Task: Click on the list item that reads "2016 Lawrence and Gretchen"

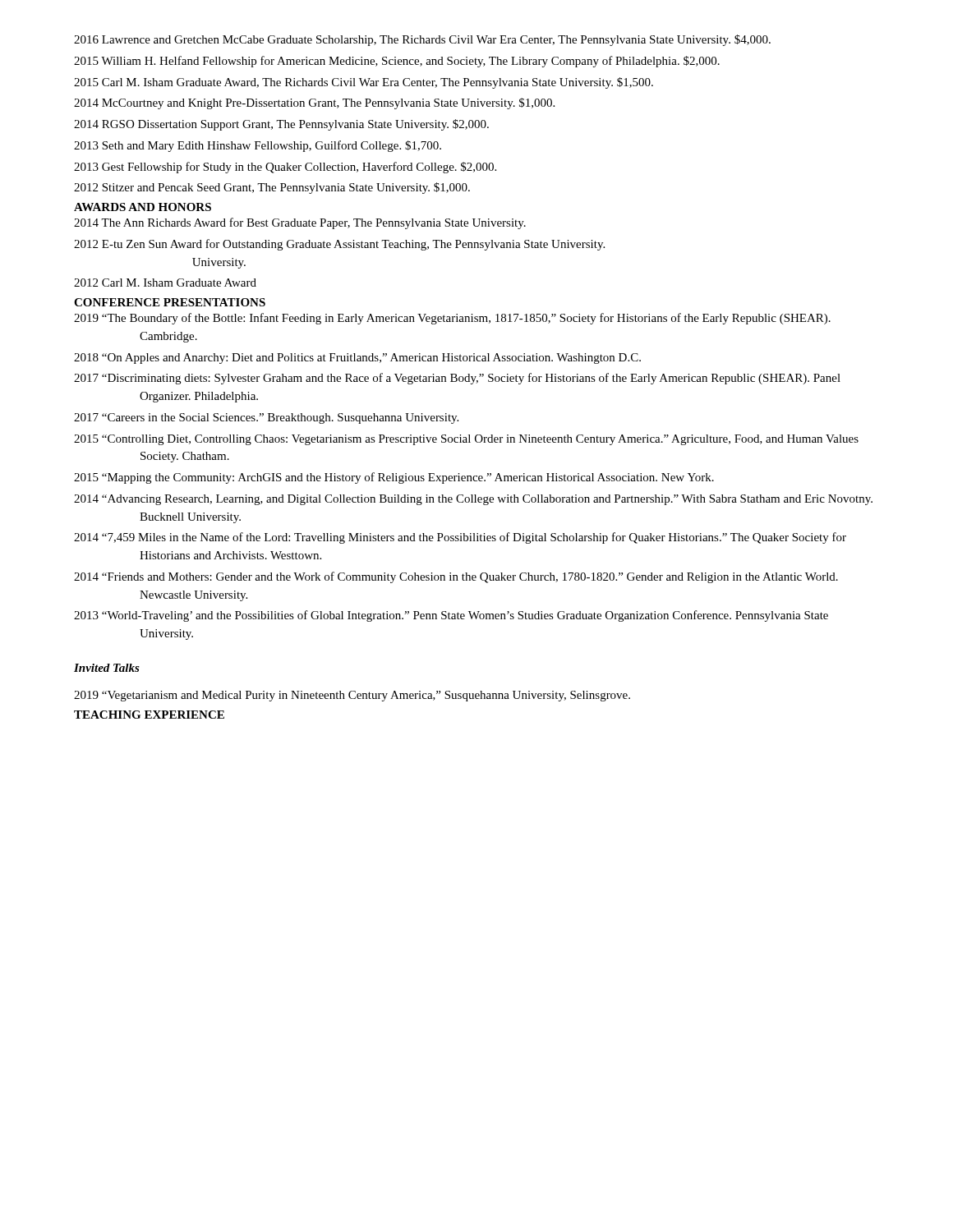Action: click(x=476, y=40)
